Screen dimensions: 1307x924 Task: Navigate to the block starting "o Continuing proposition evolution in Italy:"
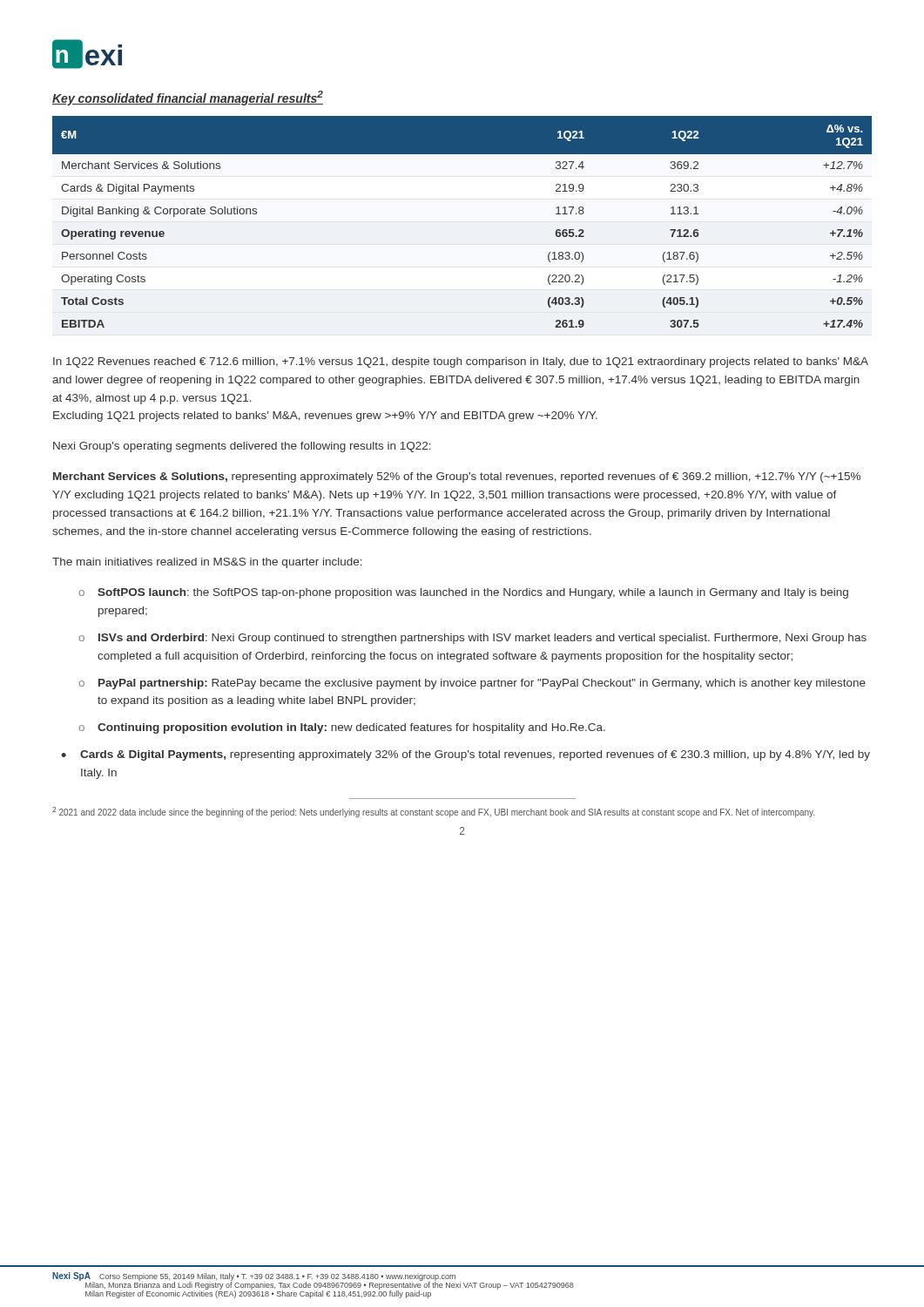(475, 728)
